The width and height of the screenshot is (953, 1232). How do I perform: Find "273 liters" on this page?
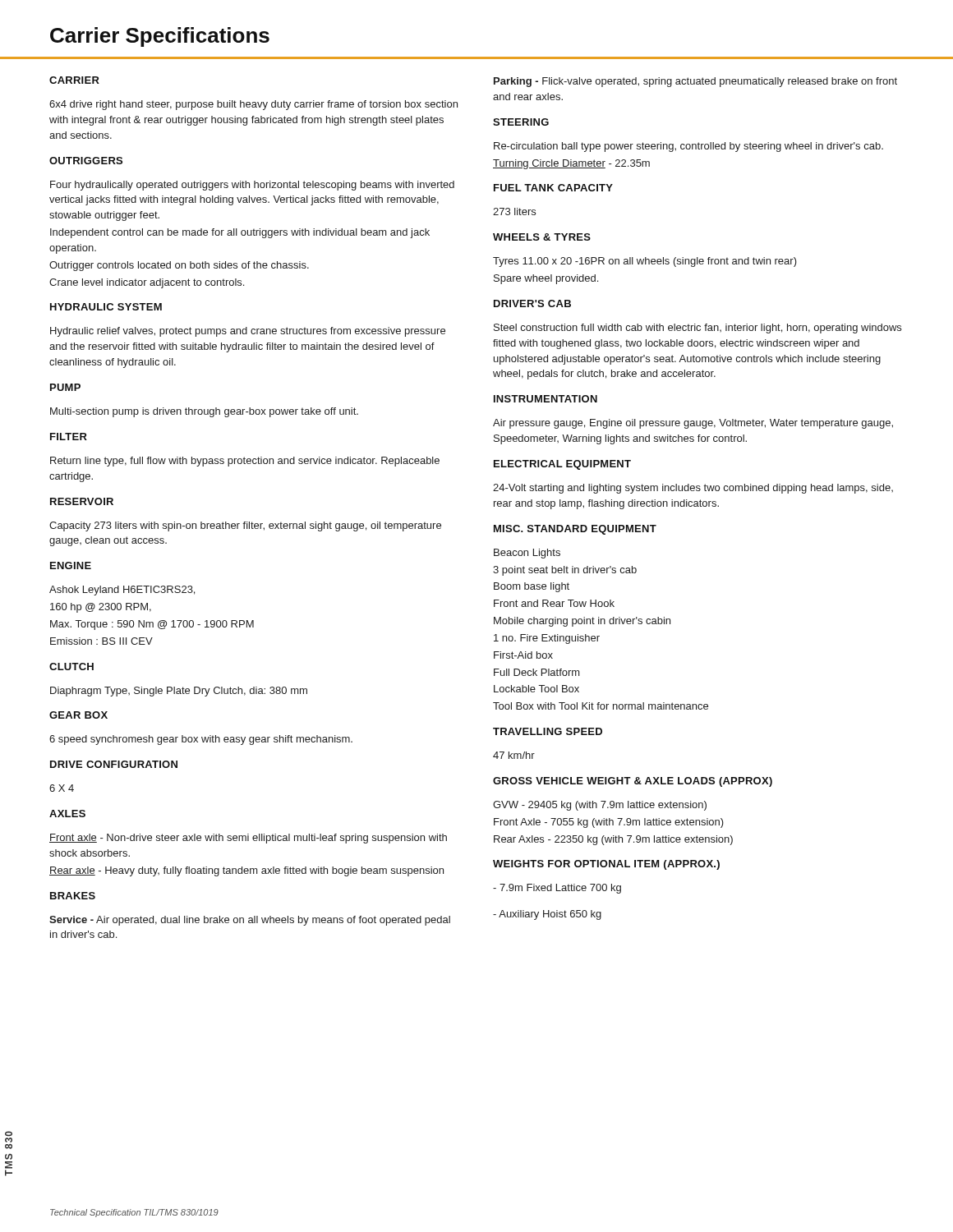(514, 211)
